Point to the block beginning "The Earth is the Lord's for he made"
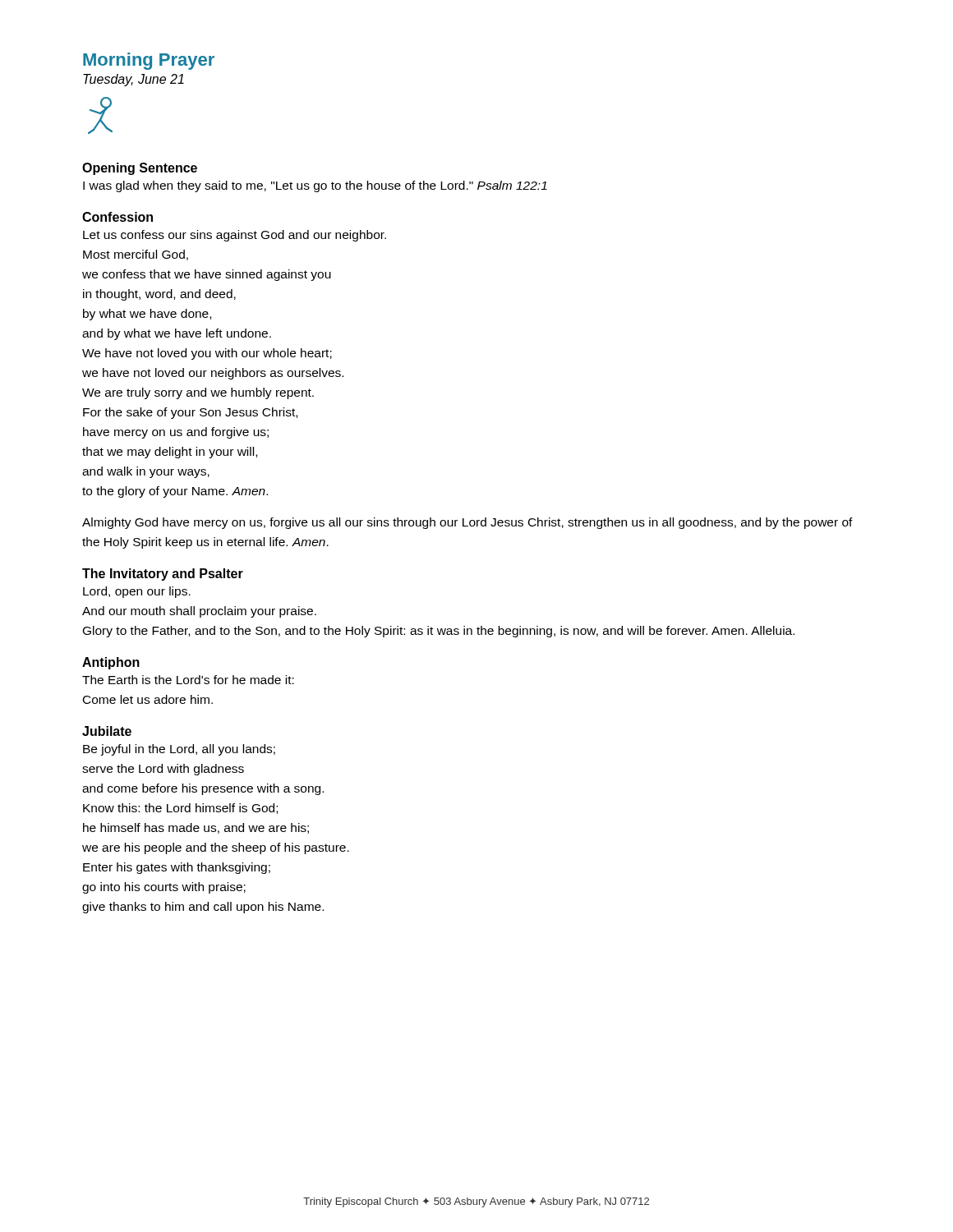Screen dimensions: 1232x953 pyautogui.click(x=188, y=690)
